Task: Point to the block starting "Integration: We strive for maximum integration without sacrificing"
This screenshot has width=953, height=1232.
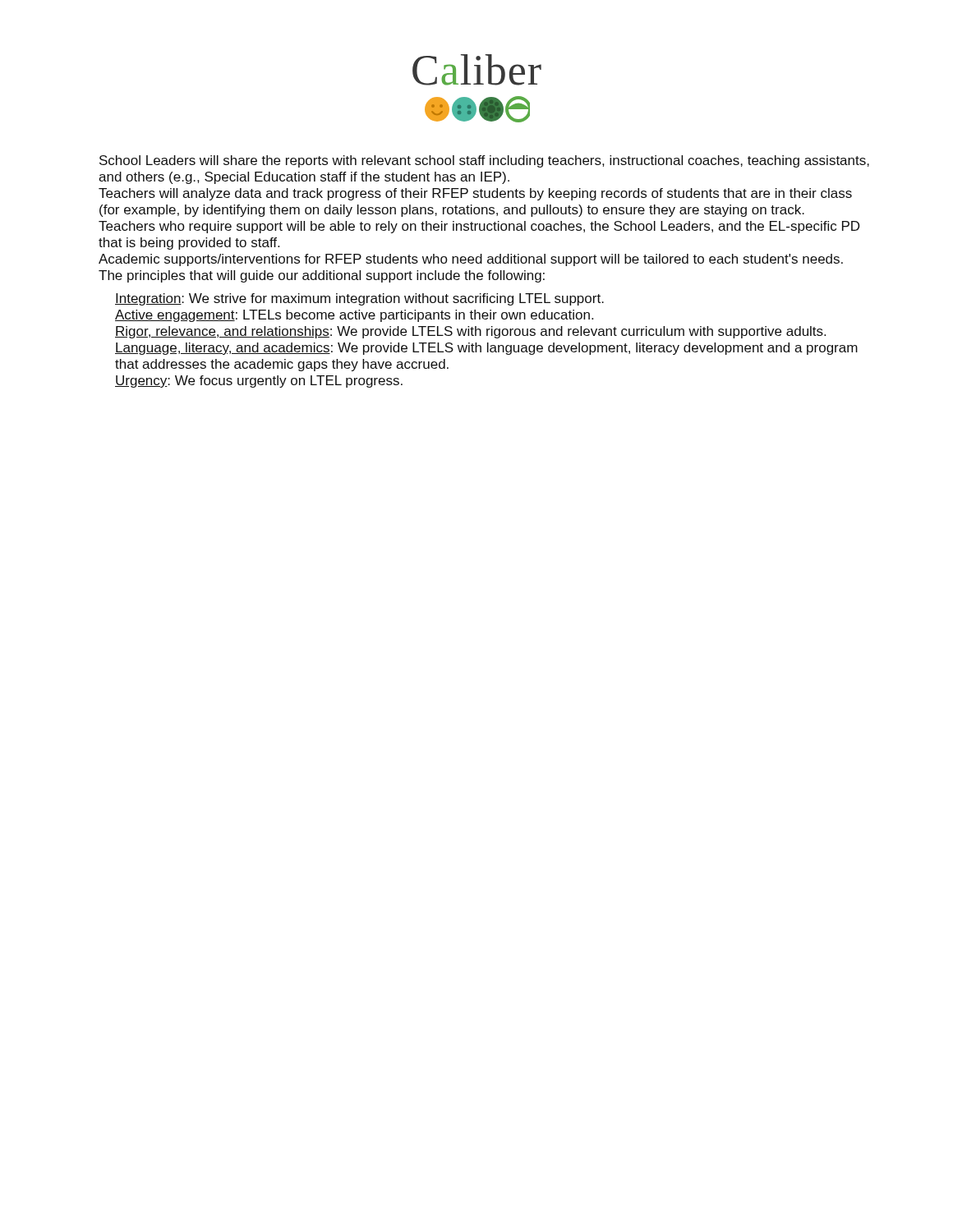Action: pos(493,299)
